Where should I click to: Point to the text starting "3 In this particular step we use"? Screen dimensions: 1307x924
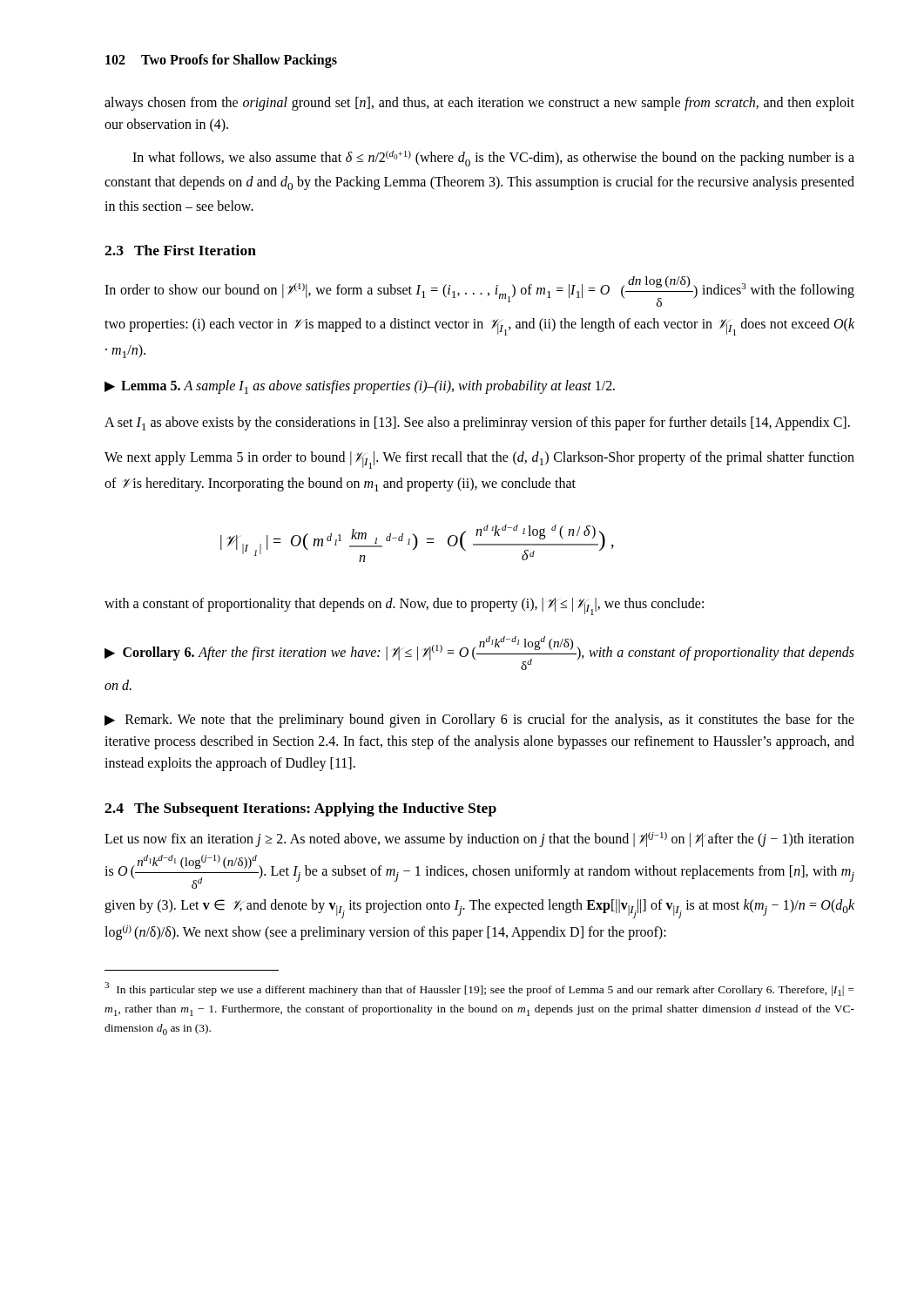click(479, 1008)
